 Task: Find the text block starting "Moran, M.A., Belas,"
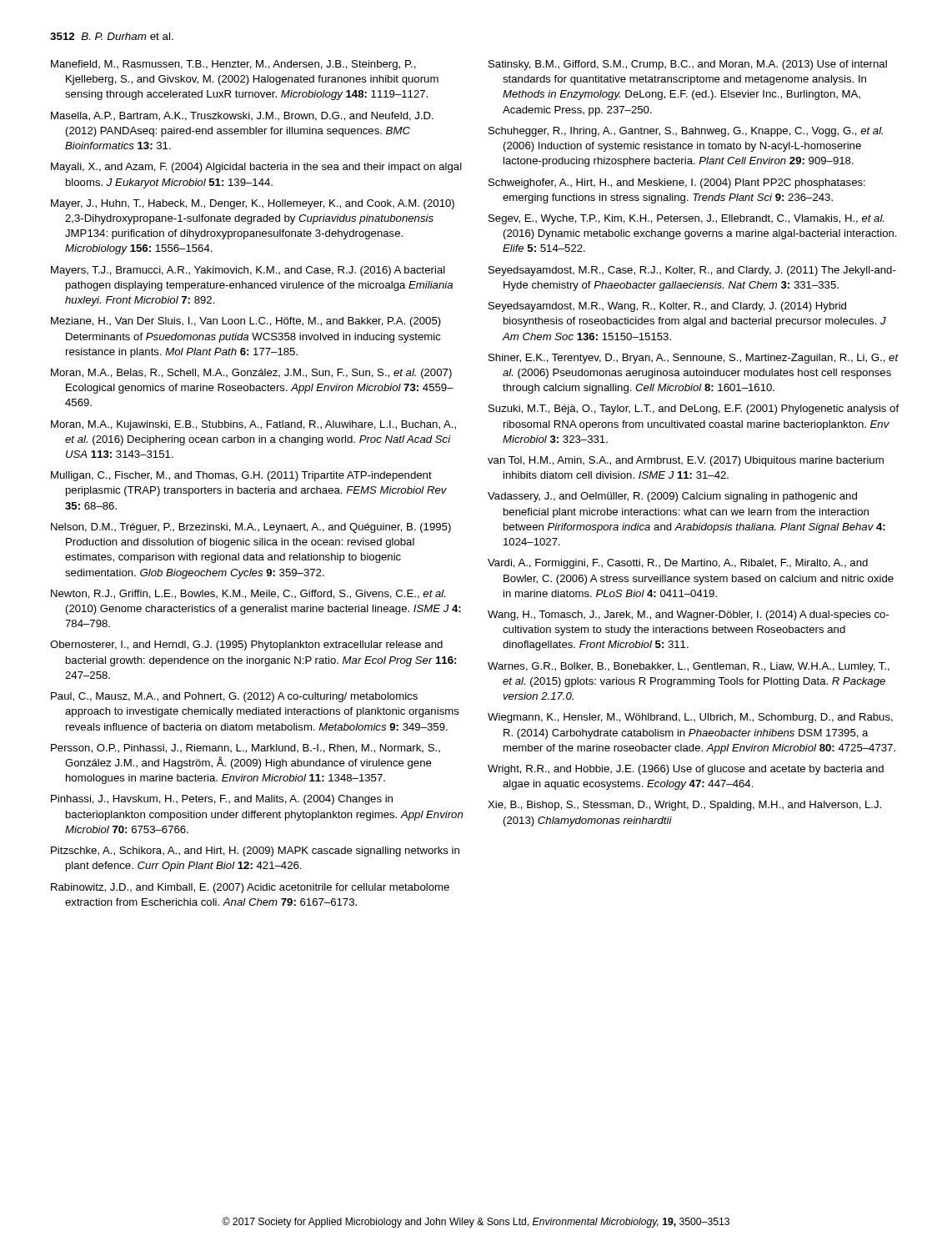click(252, 387)
